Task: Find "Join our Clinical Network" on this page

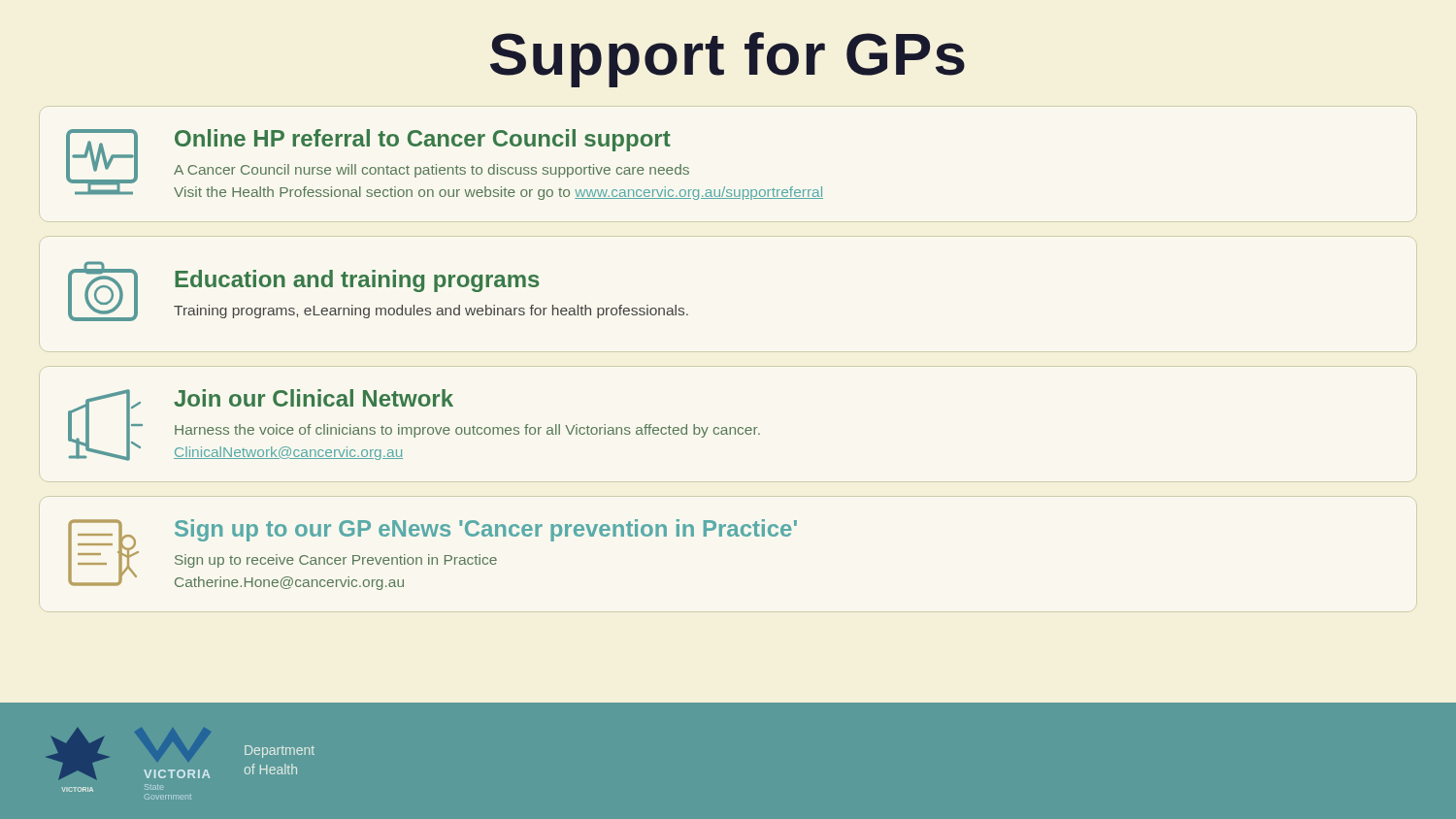Action: 314,398
